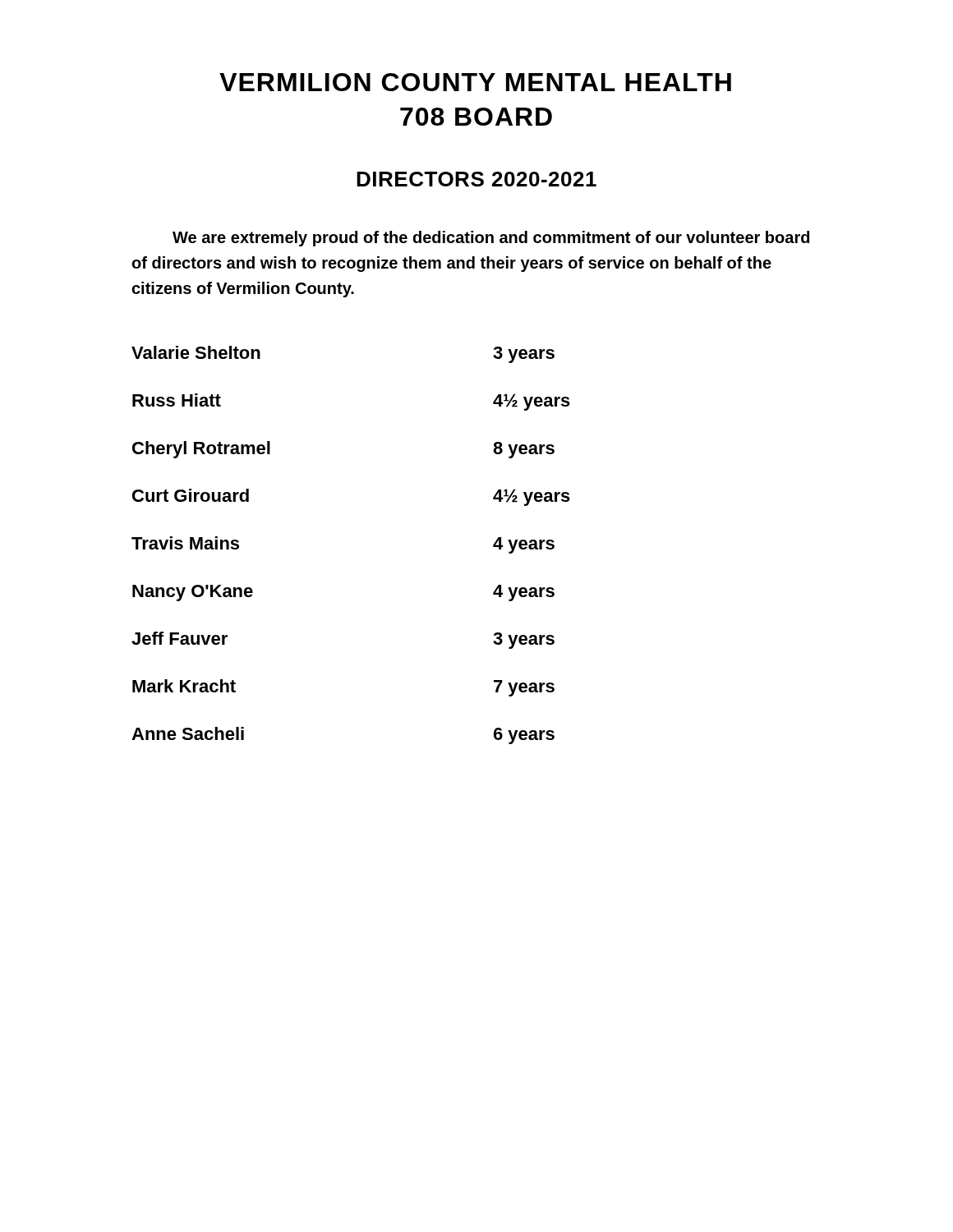Locate the list item with the text "Curt Girouard 4½ years"
The width and height of the screenshot is (953, 1232).
pos(190,497)
